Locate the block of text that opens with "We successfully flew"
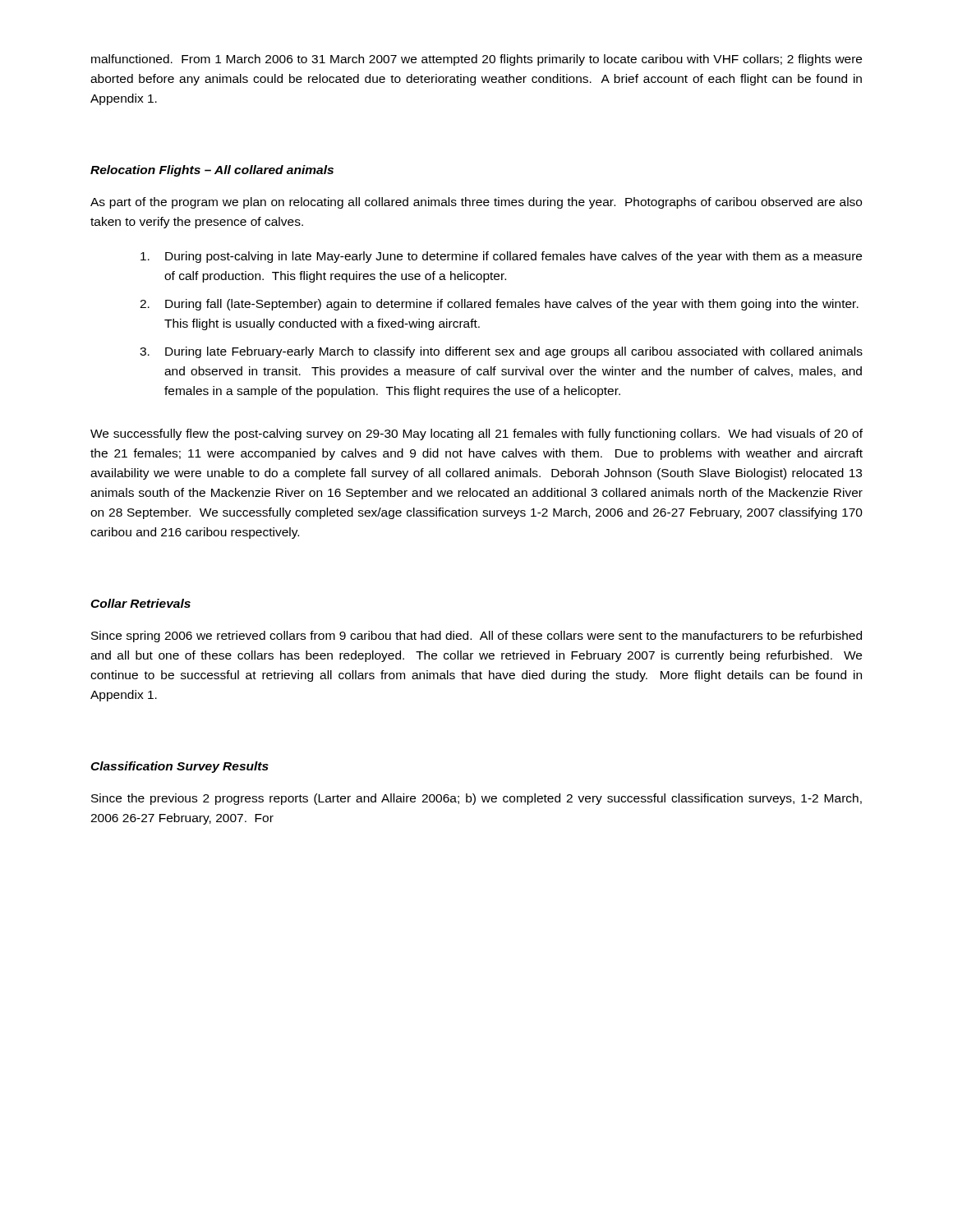953x1232 pixels. tap(476, 483)
